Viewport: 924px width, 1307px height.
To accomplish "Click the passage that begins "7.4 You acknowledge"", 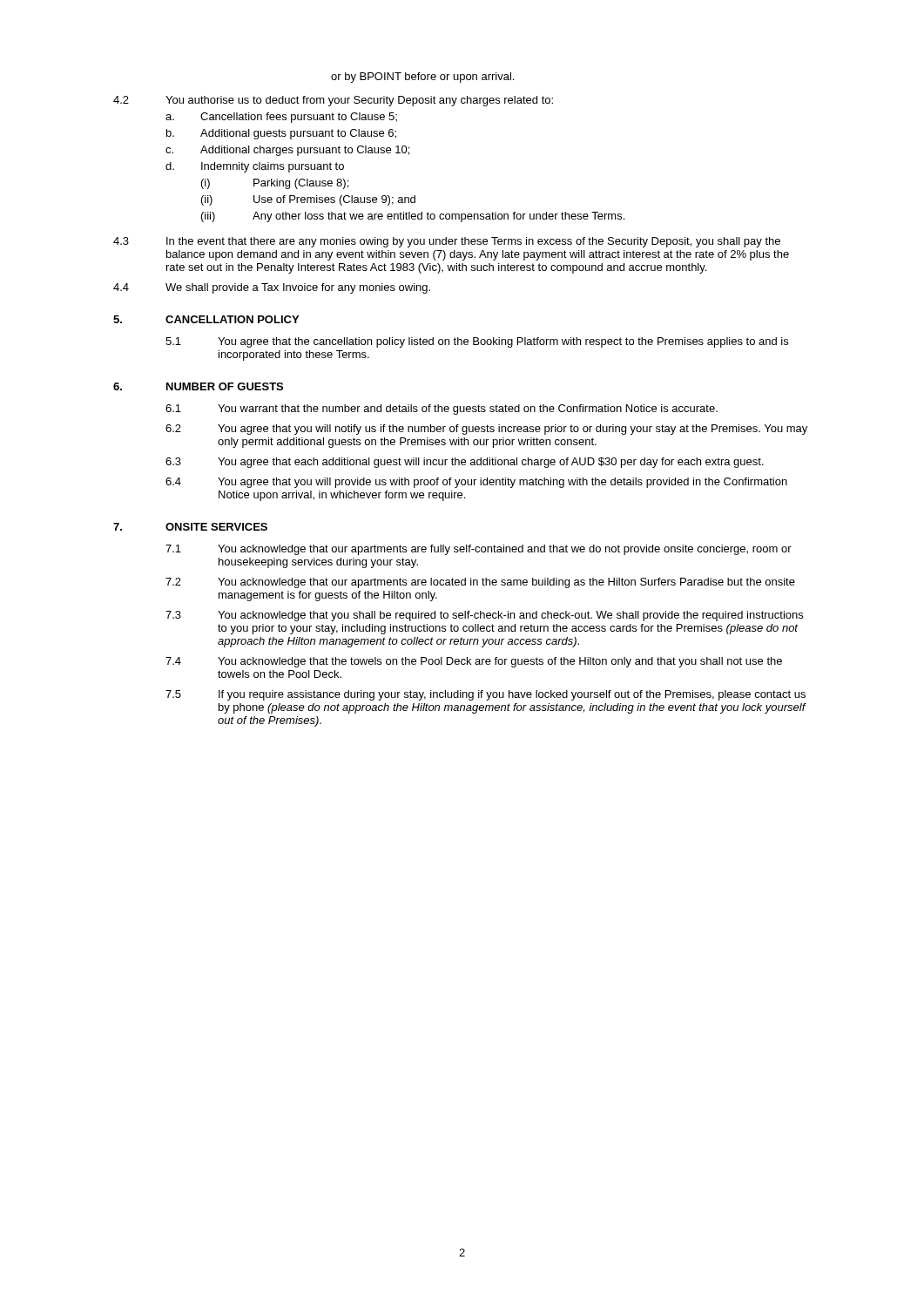I will pos(488,667).
